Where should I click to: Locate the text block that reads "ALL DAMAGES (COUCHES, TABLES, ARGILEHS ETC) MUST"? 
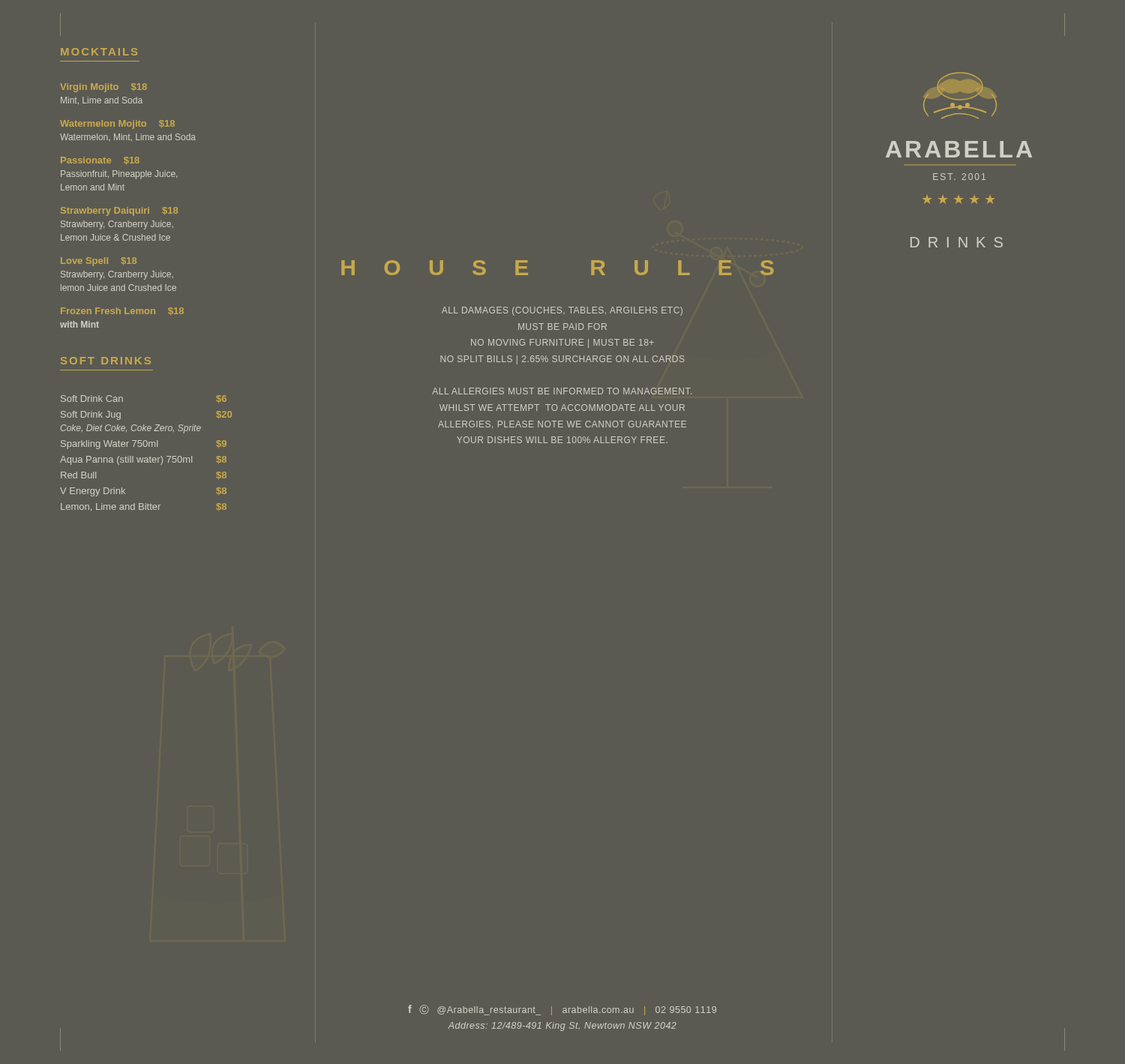point(562,335)
